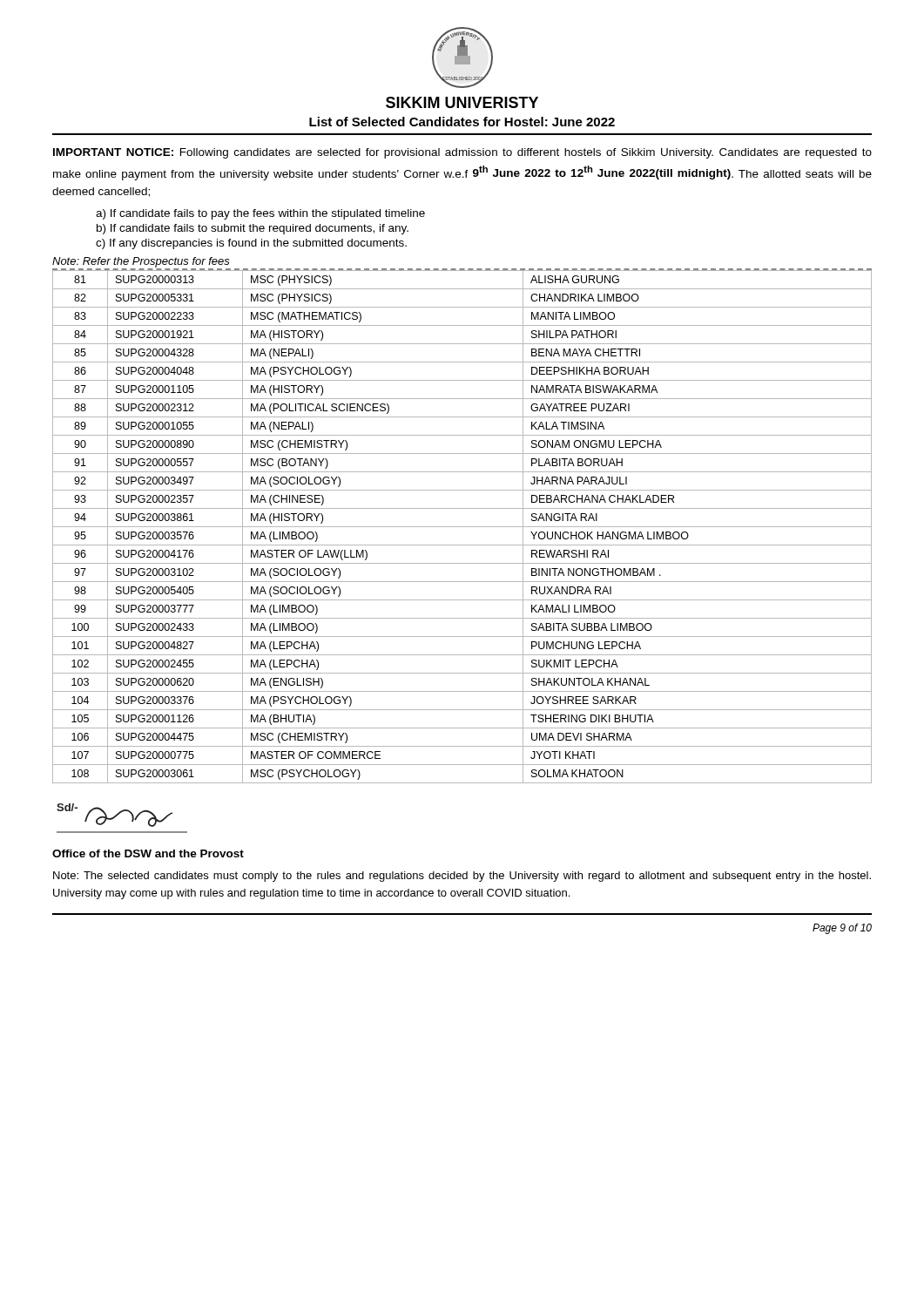
Task: Click on the title with the text "SIKKIM UNIVERISTY"
Action: [462, 103]
